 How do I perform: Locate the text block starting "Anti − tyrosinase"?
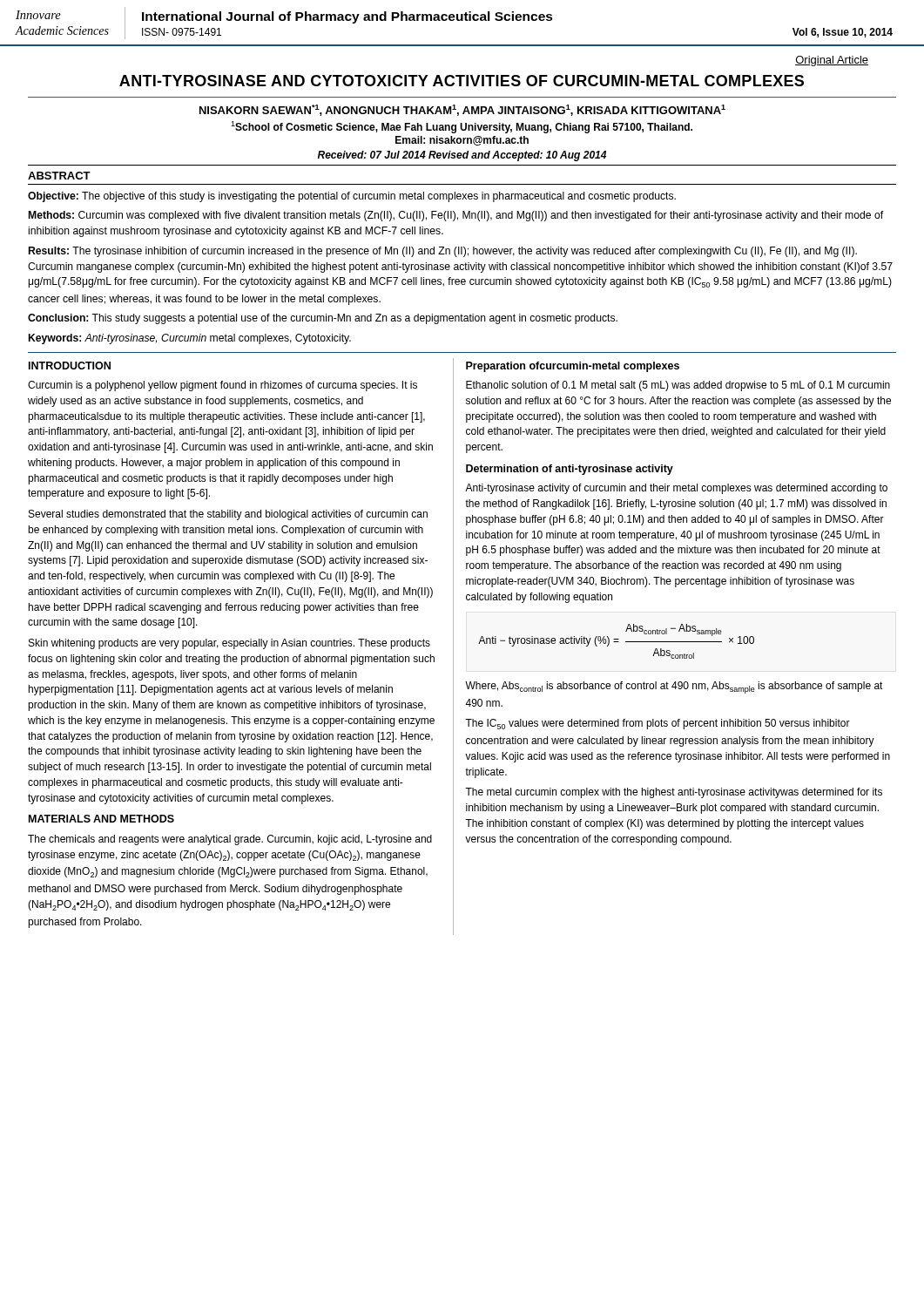(x=617, y=642)
